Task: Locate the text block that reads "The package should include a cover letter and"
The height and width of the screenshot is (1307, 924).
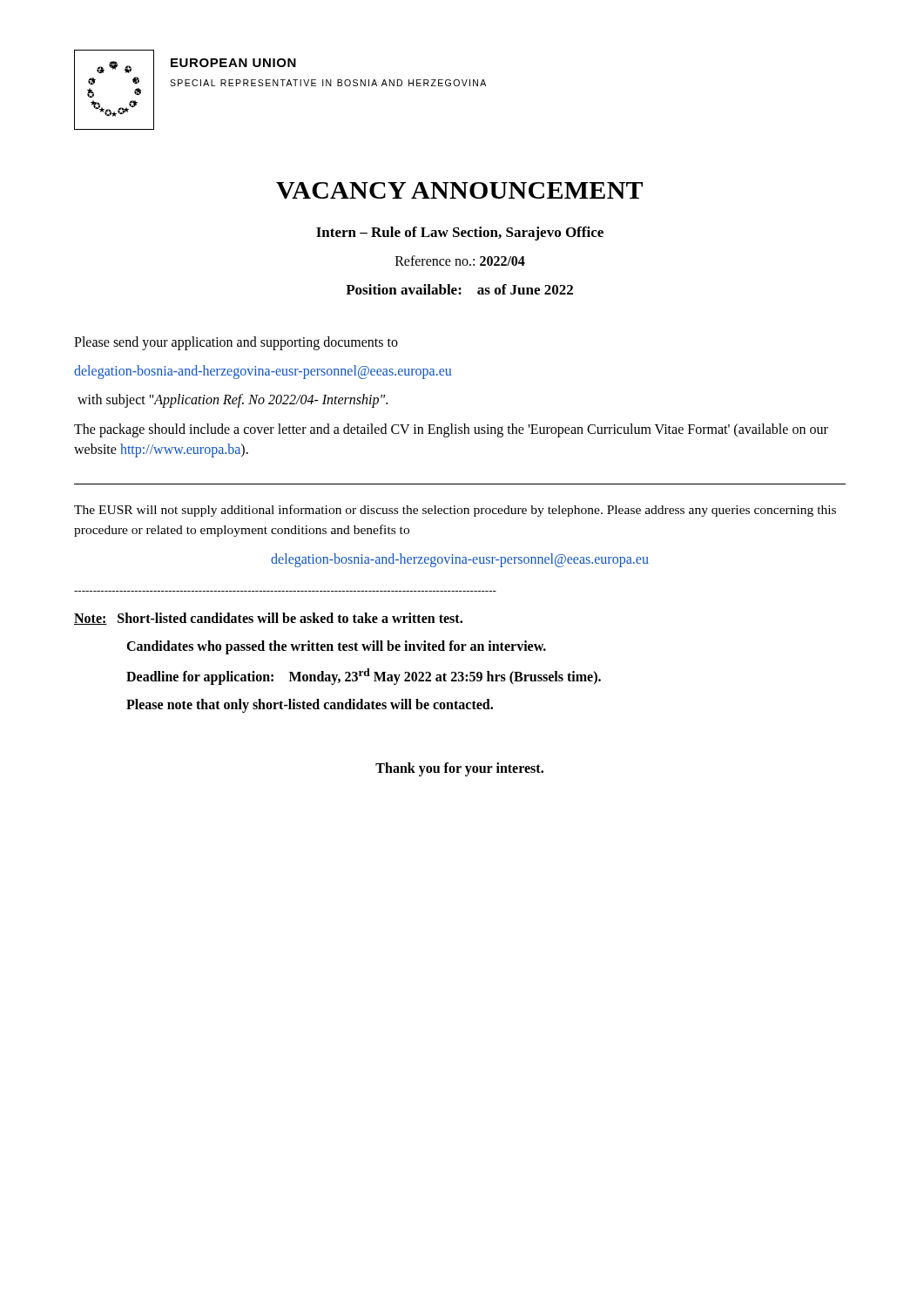Action: (x=451, y=439)
